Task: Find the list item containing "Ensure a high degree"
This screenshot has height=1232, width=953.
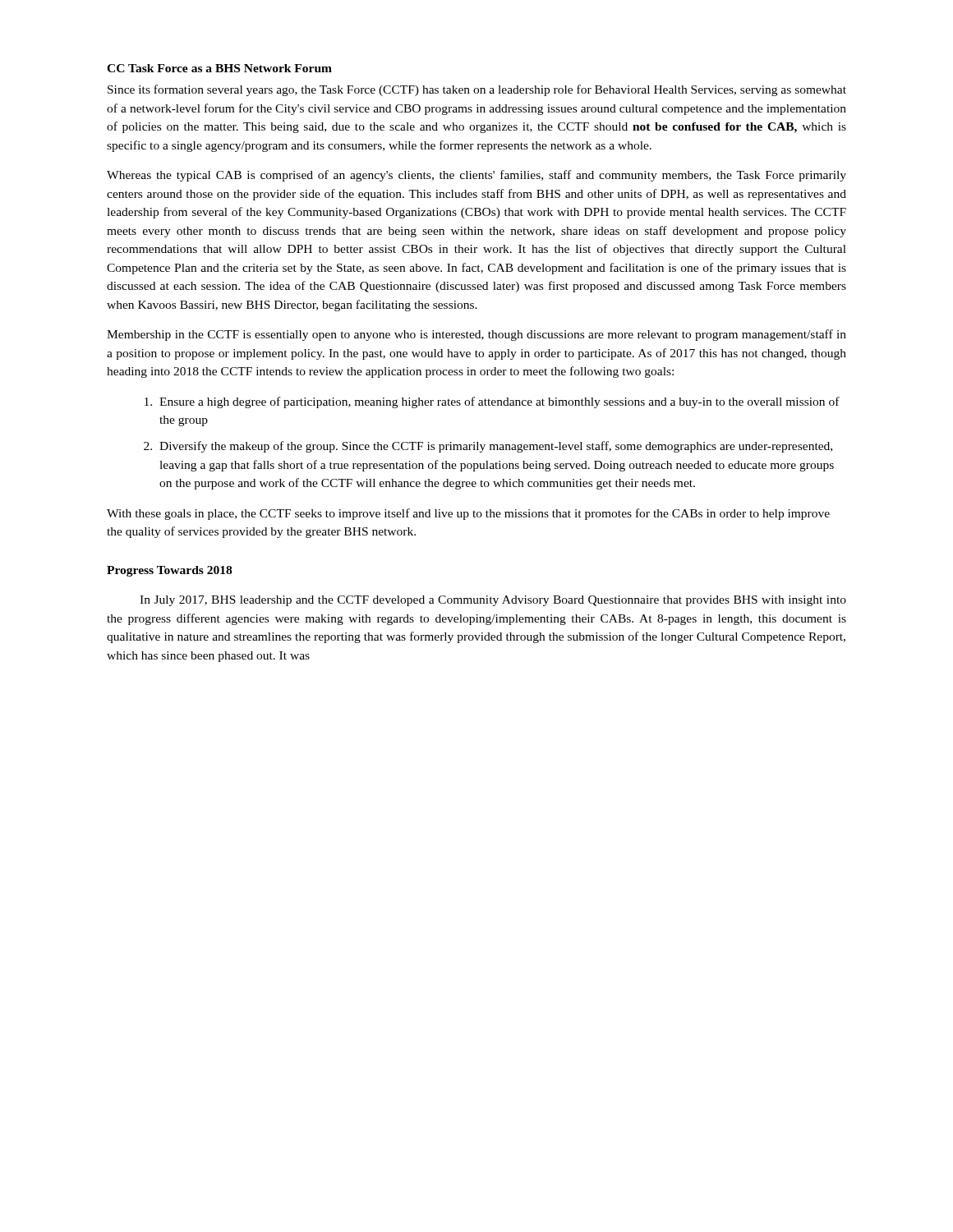Action: (499, 410)
